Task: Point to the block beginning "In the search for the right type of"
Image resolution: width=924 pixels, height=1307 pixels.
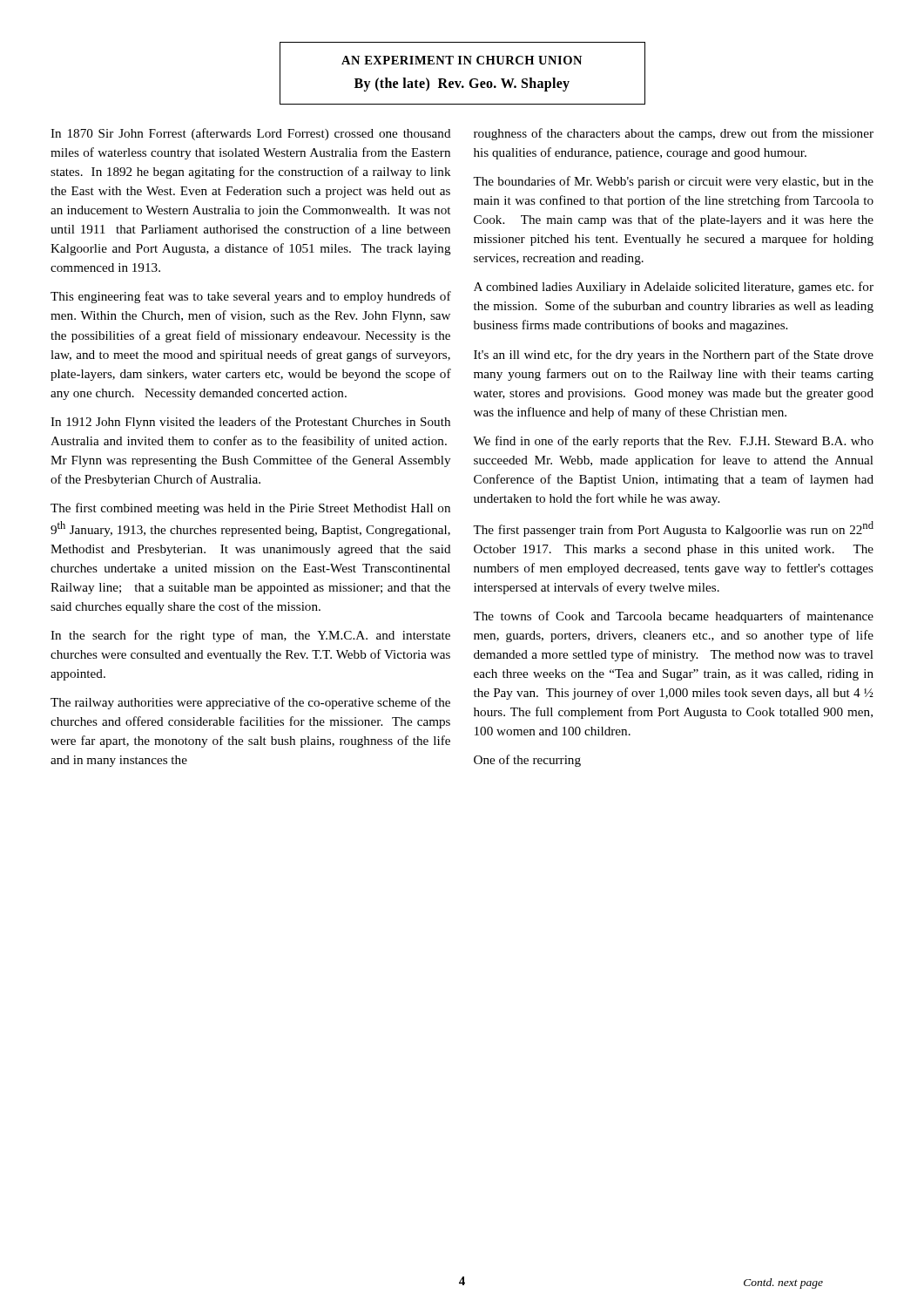Action: (251, 654)
